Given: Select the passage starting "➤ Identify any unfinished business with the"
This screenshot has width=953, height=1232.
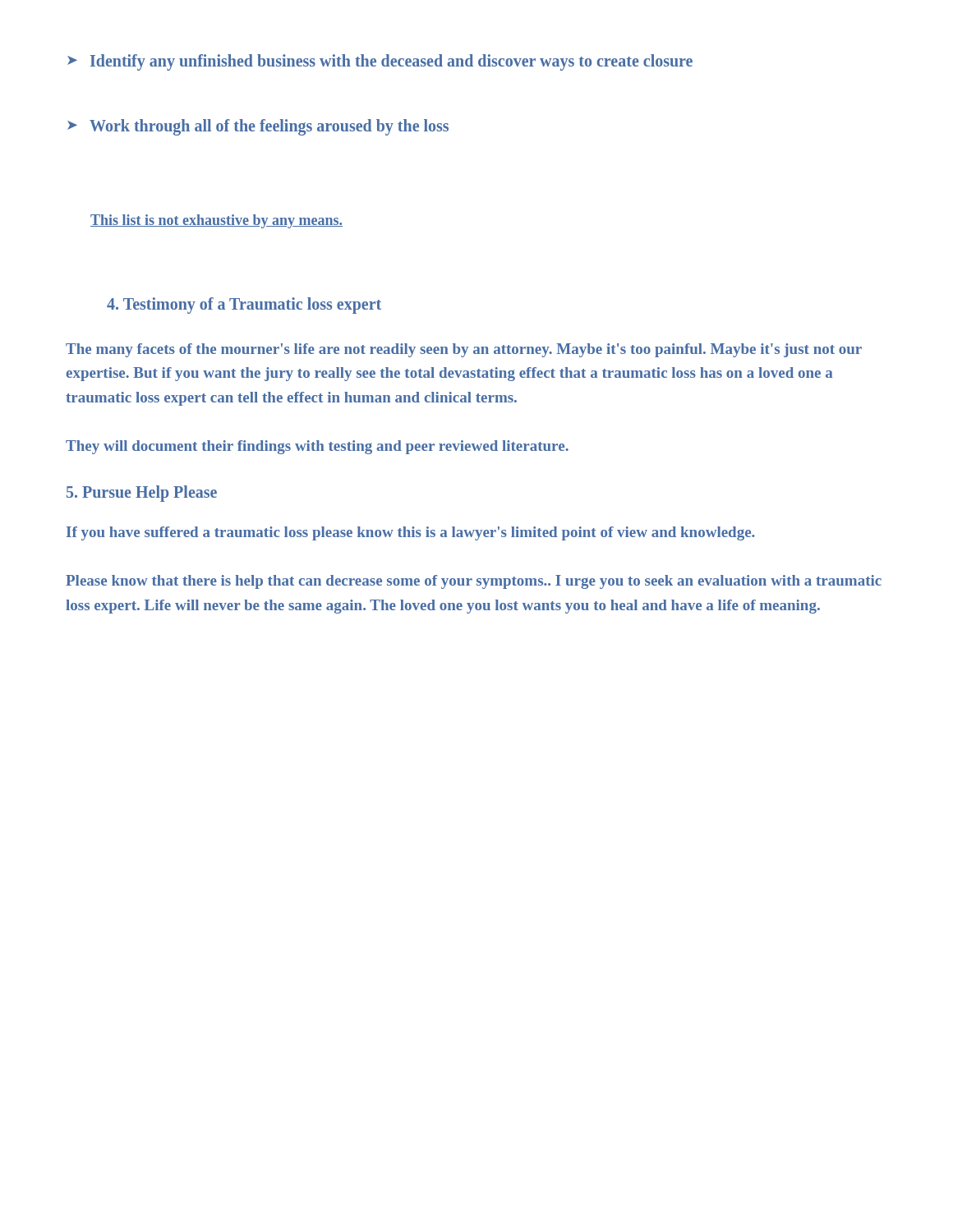Looking at the screenshot, I should [379, 61].
